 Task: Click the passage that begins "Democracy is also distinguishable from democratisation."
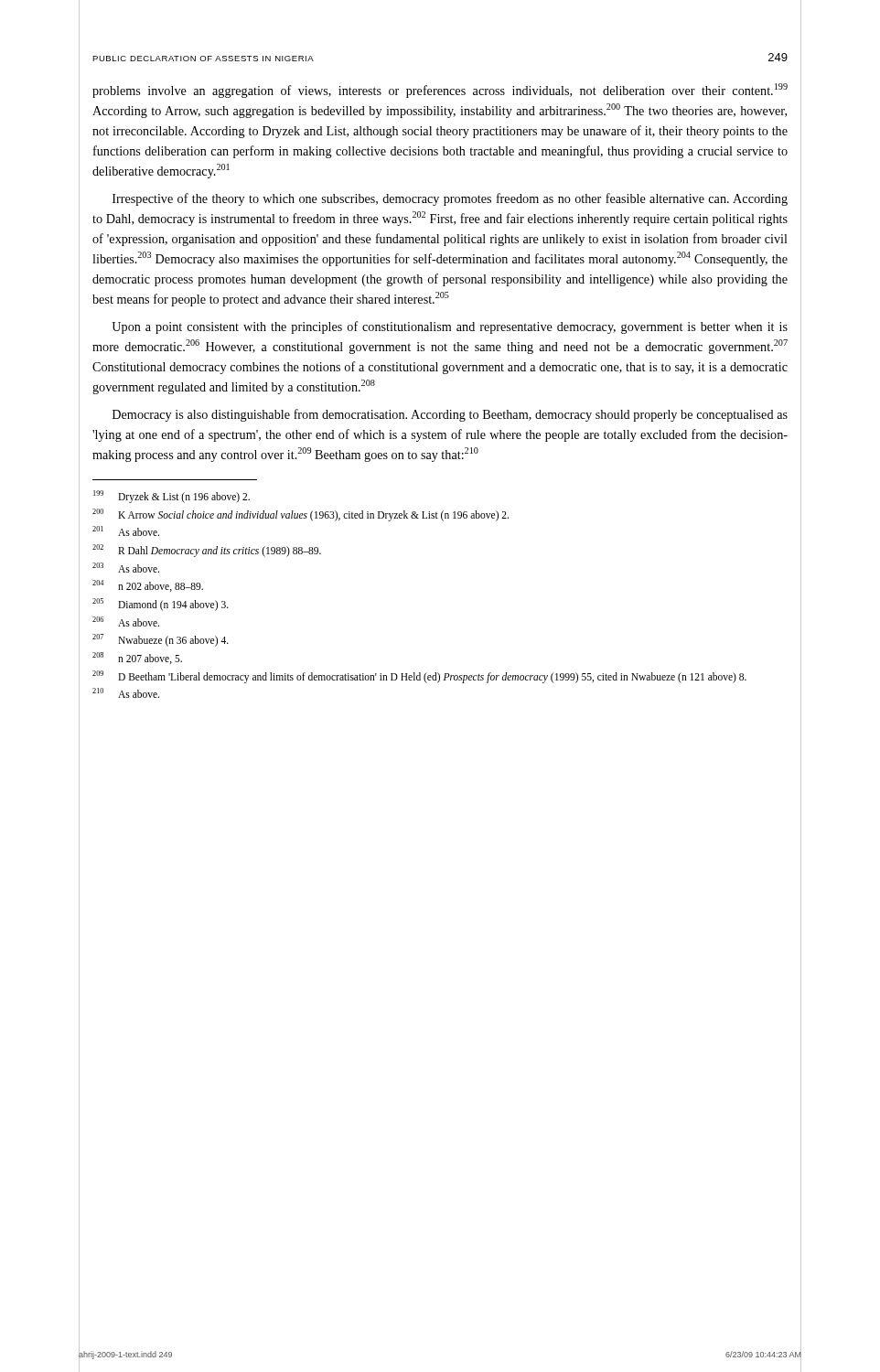point(440,435)
